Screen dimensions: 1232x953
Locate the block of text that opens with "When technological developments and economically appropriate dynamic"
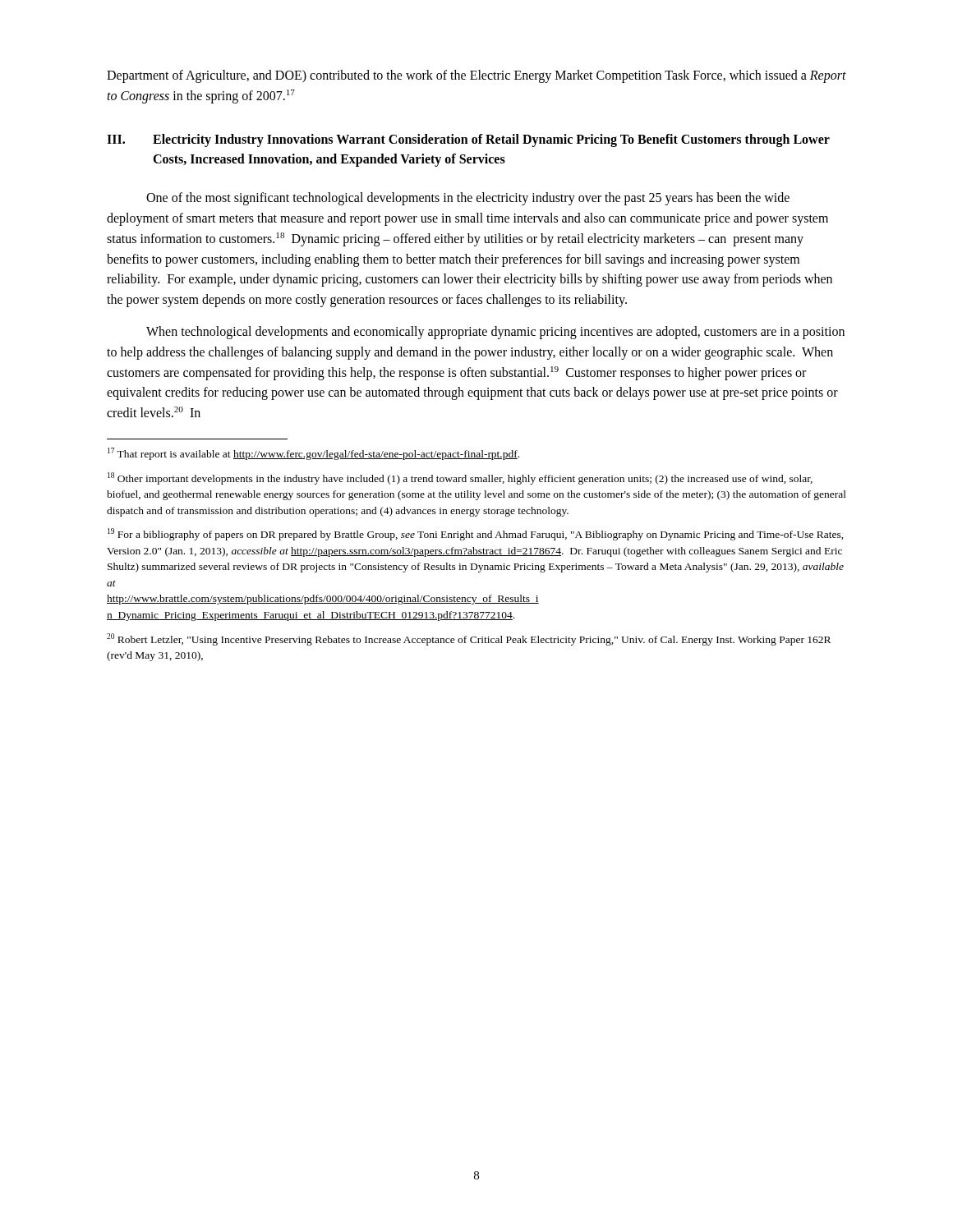476,373
